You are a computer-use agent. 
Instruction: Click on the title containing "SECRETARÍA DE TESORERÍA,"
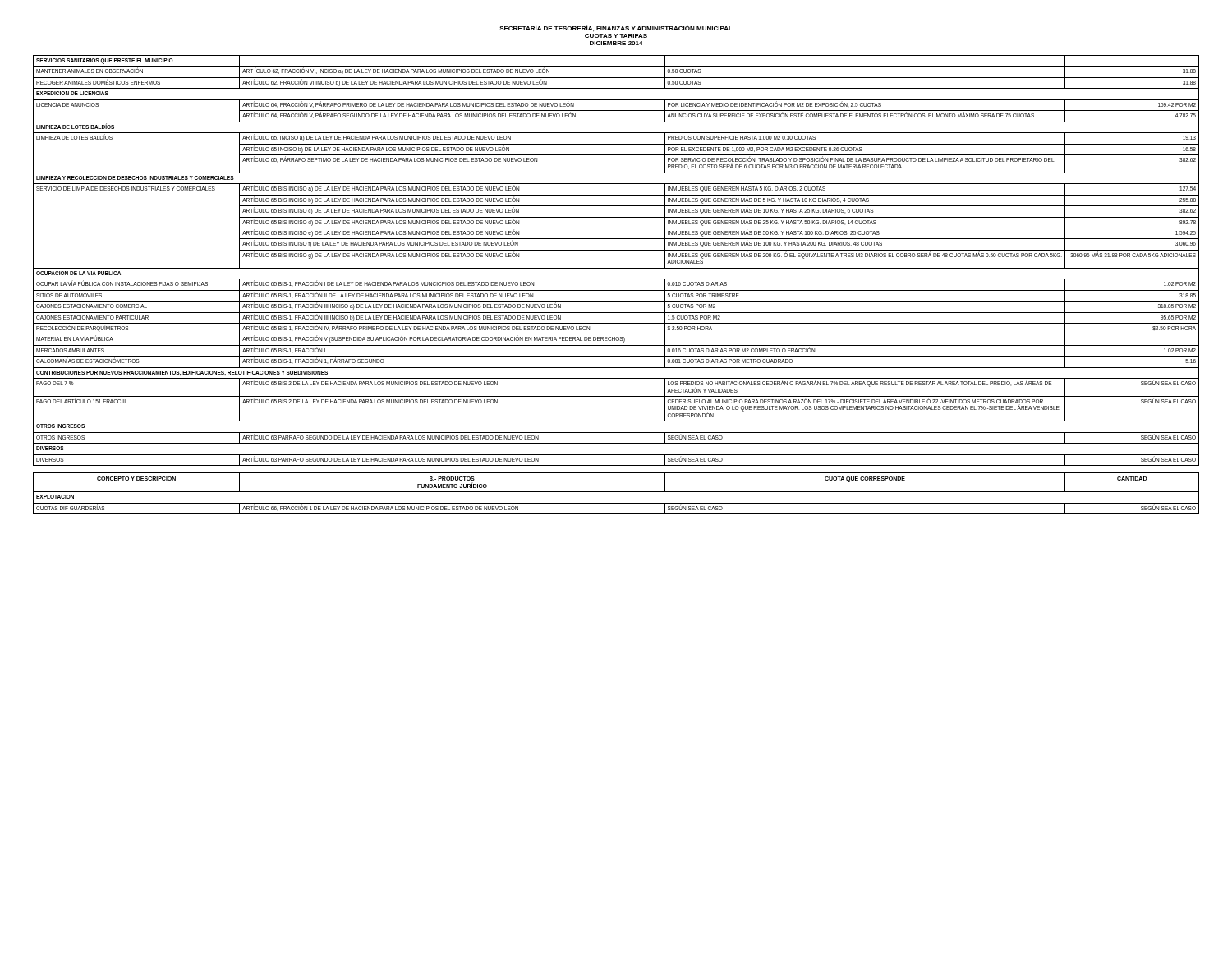pyautogui.click(x=616, y=36)
